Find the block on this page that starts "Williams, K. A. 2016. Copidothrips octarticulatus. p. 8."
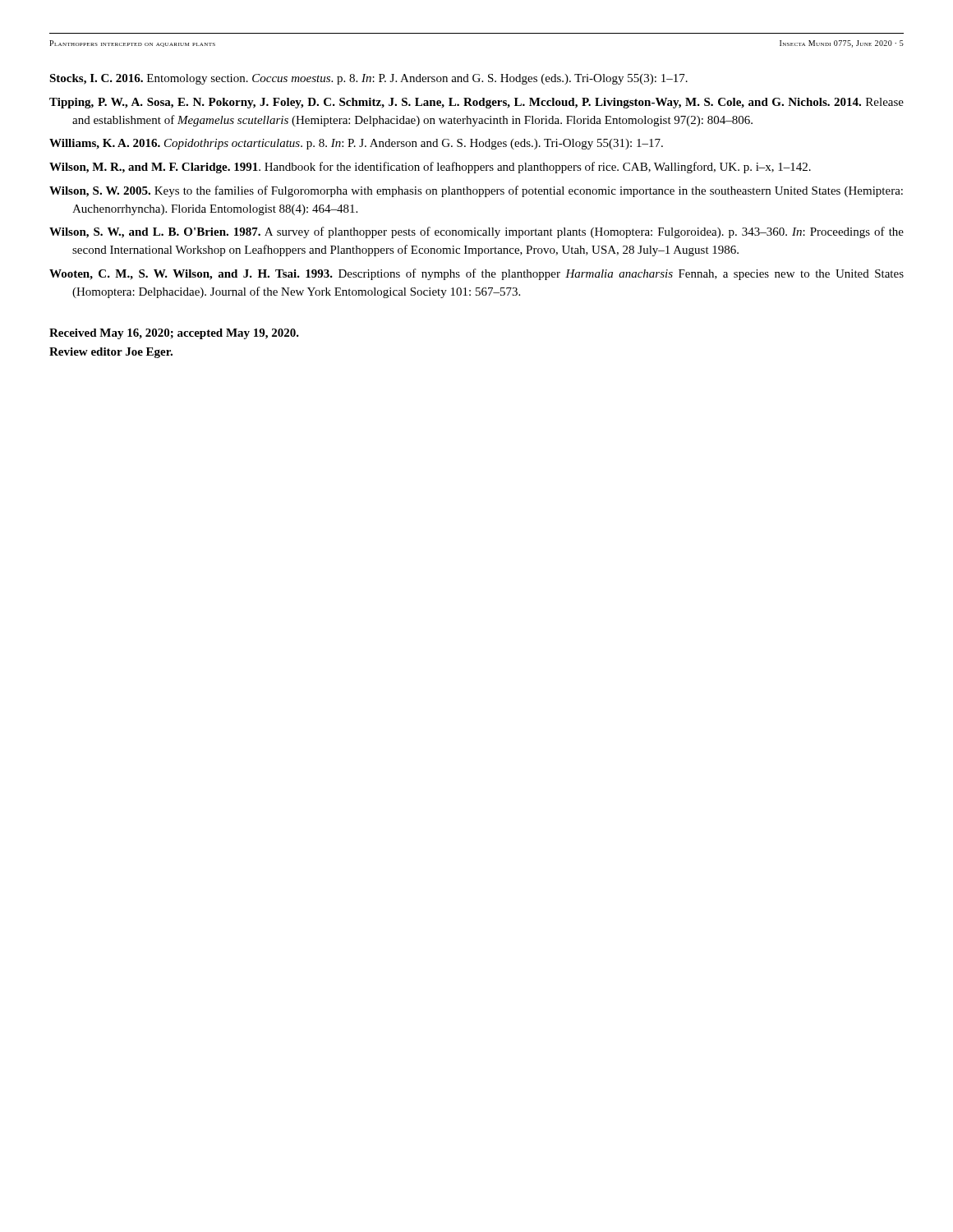 pos(356,143)
